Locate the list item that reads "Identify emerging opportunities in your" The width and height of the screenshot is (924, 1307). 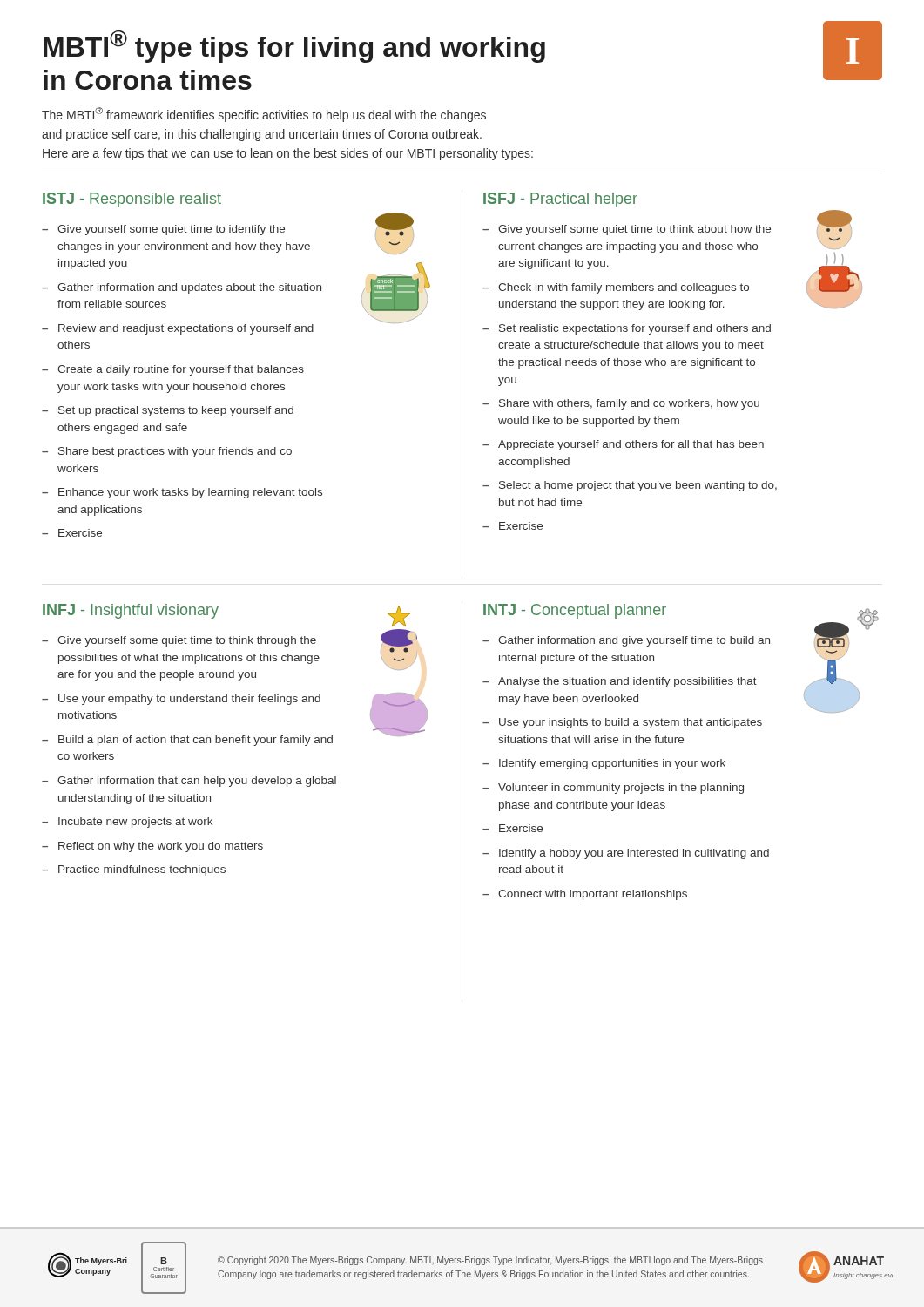coord(612,763)
